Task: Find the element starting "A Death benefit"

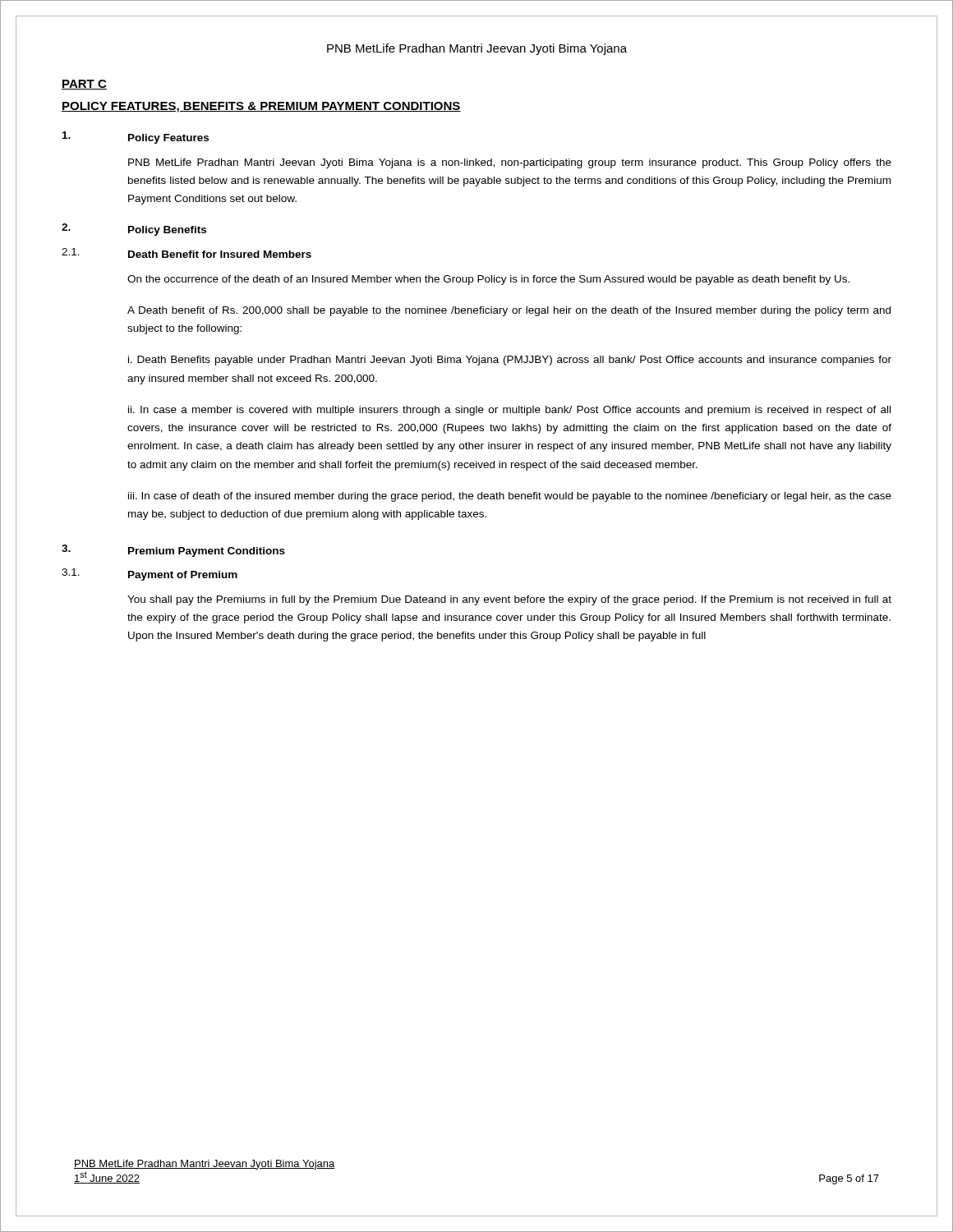Action: click(509, 319)
